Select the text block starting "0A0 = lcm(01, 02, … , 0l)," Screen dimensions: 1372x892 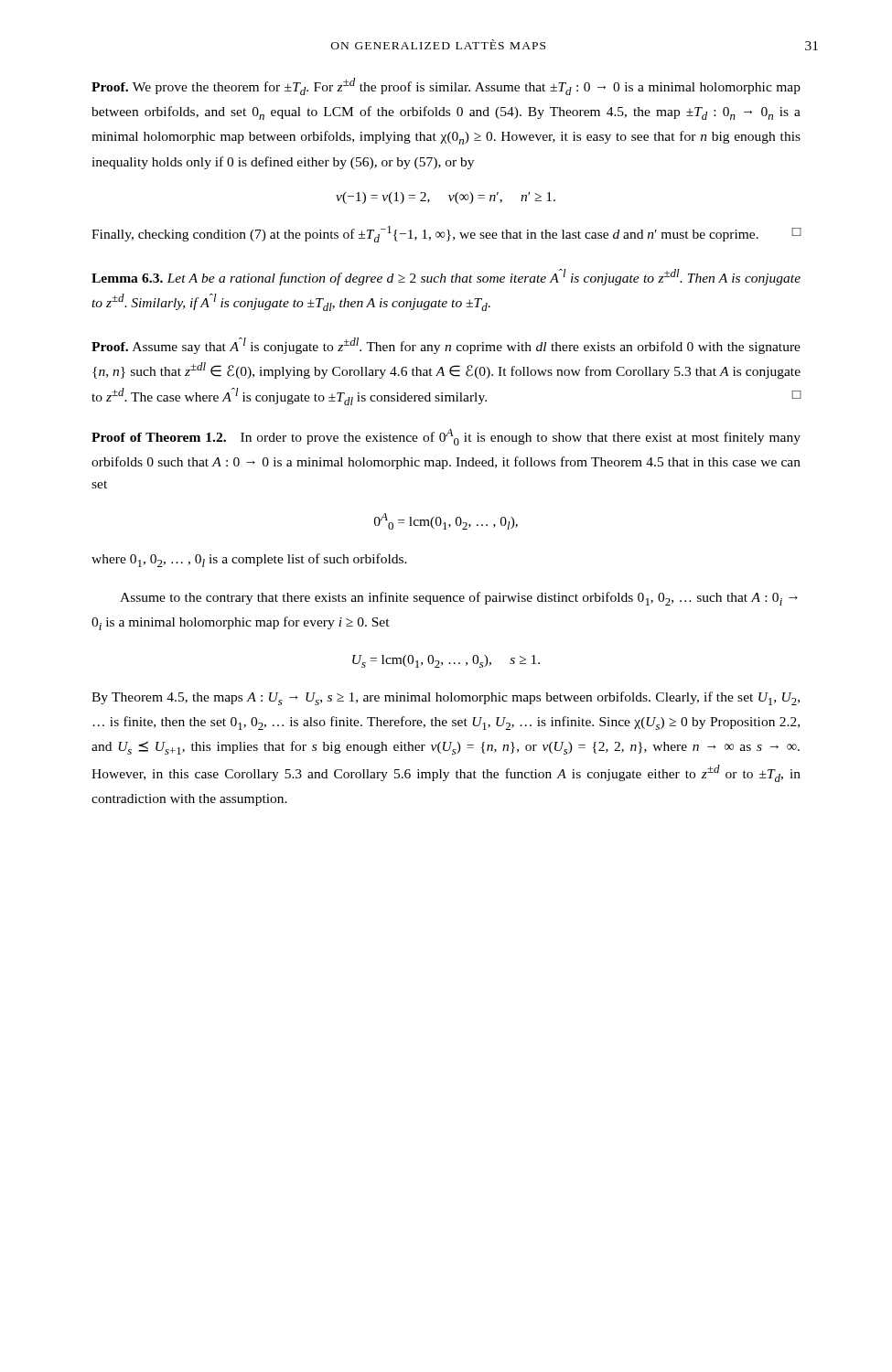[446, 521]
